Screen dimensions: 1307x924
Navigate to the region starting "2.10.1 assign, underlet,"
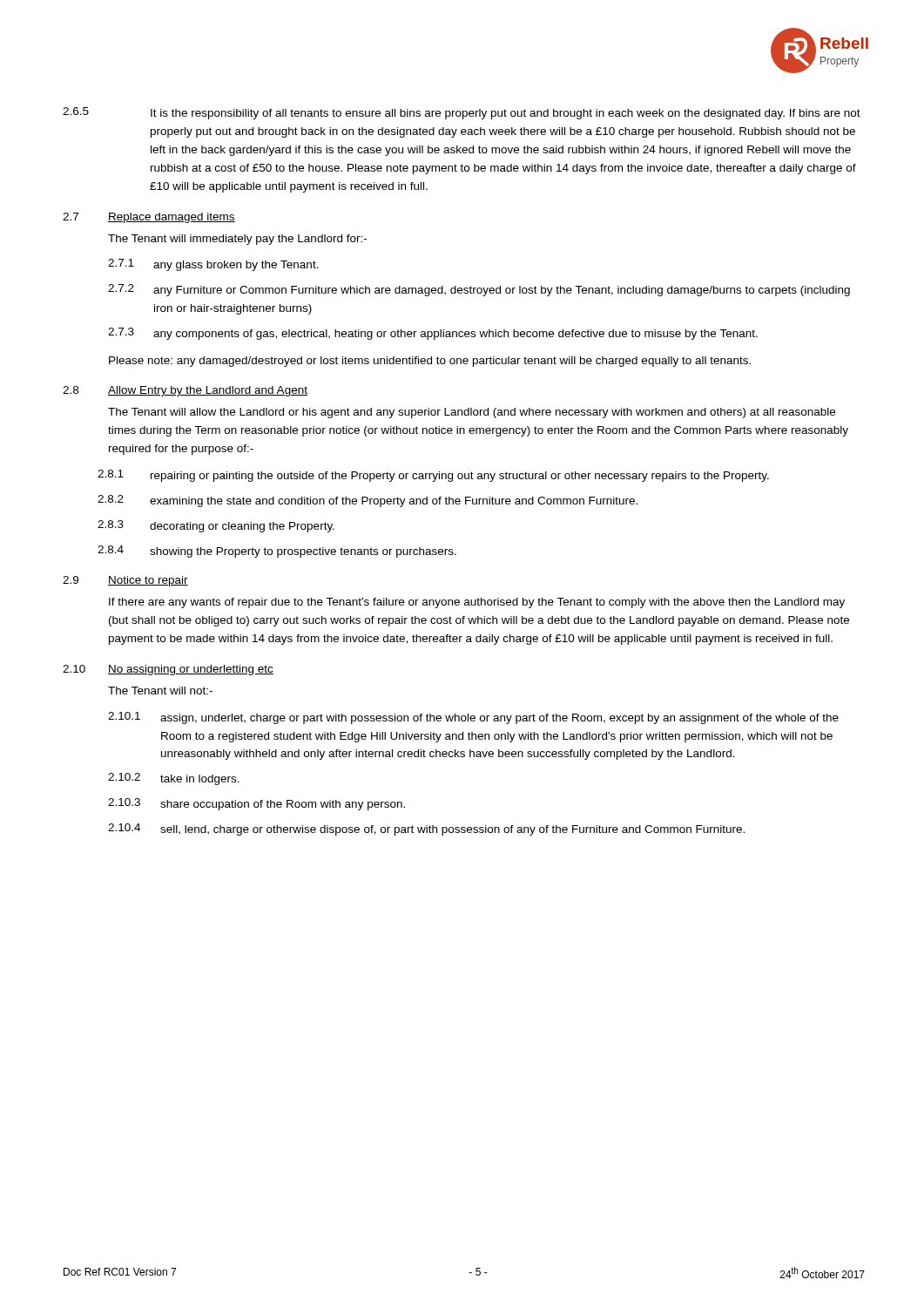tap(486, 736)
